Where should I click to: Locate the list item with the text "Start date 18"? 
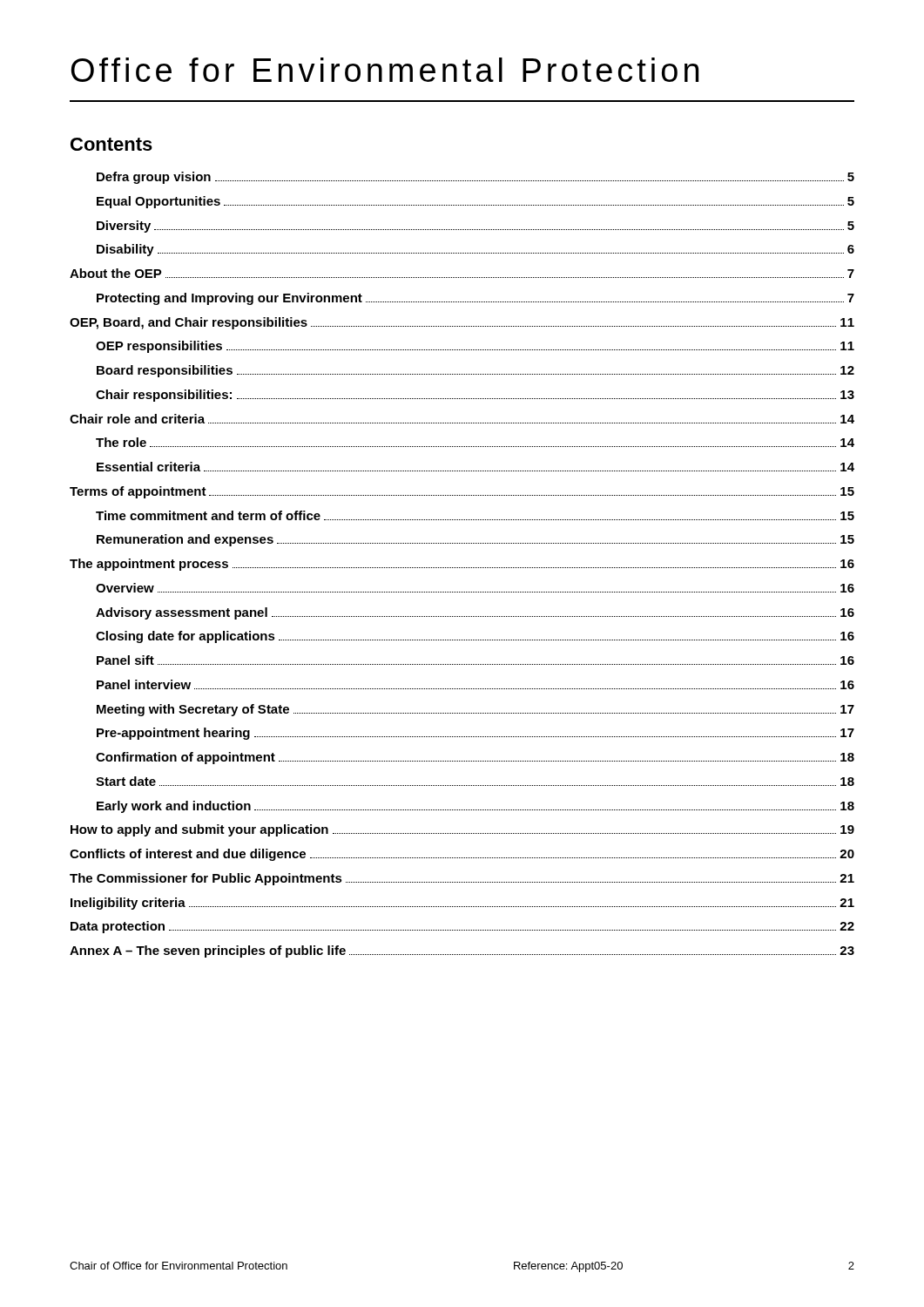(475, 781)
